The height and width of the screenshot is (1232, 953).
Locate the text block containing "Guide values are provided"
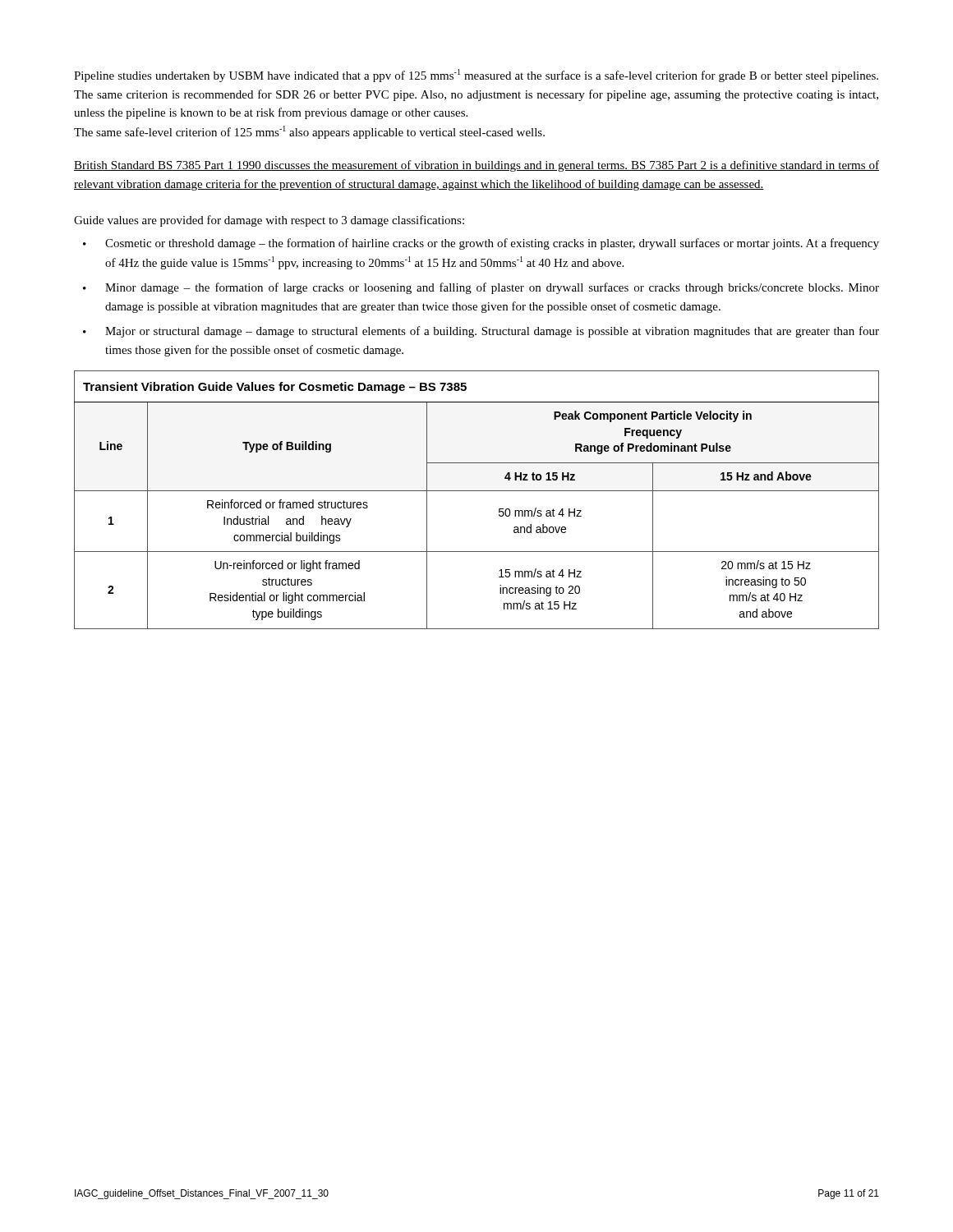click(x=270, y=220)
